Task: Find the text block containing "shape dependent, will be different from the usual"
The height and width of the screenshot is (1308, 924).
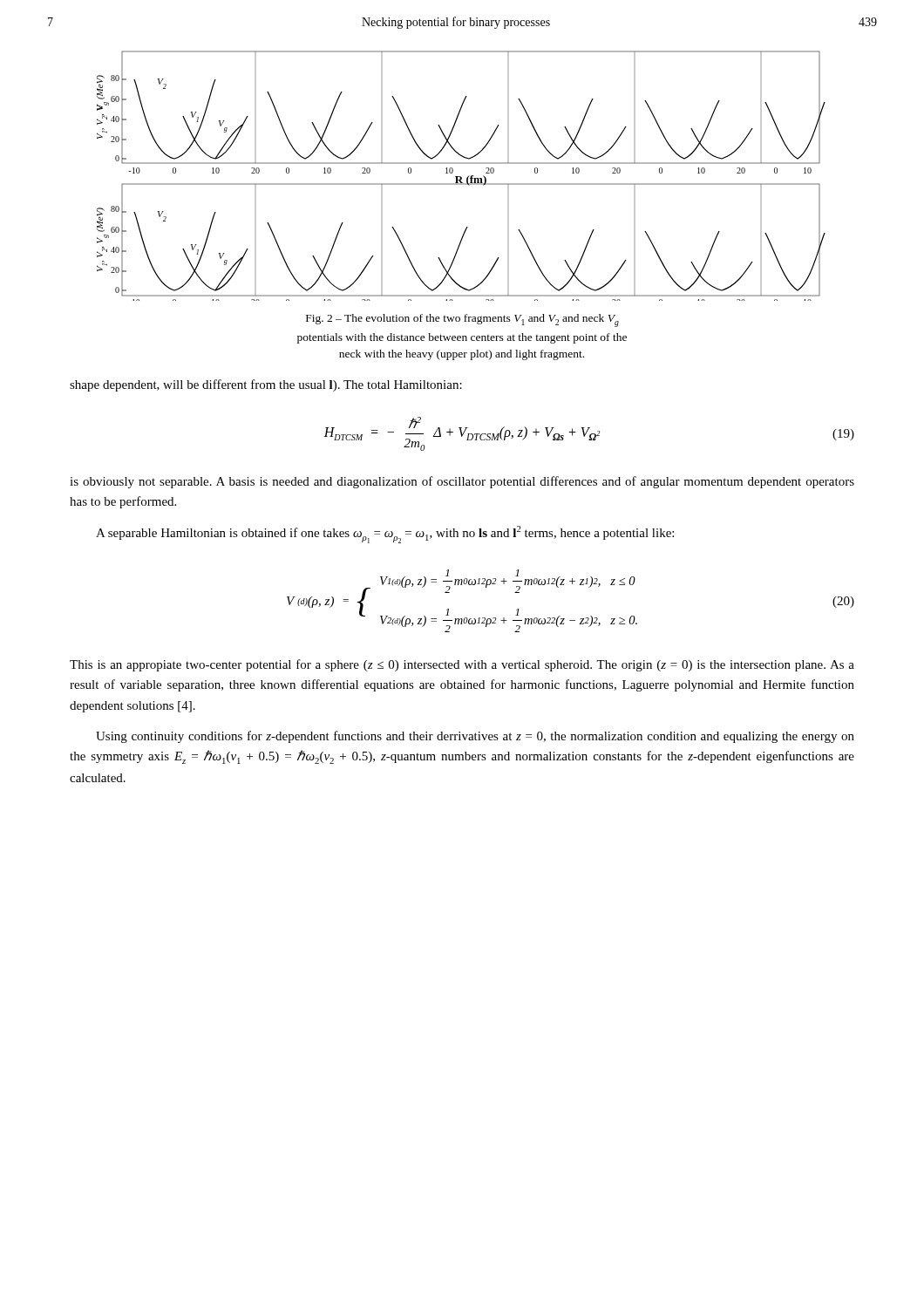Action: coord(462,385)
